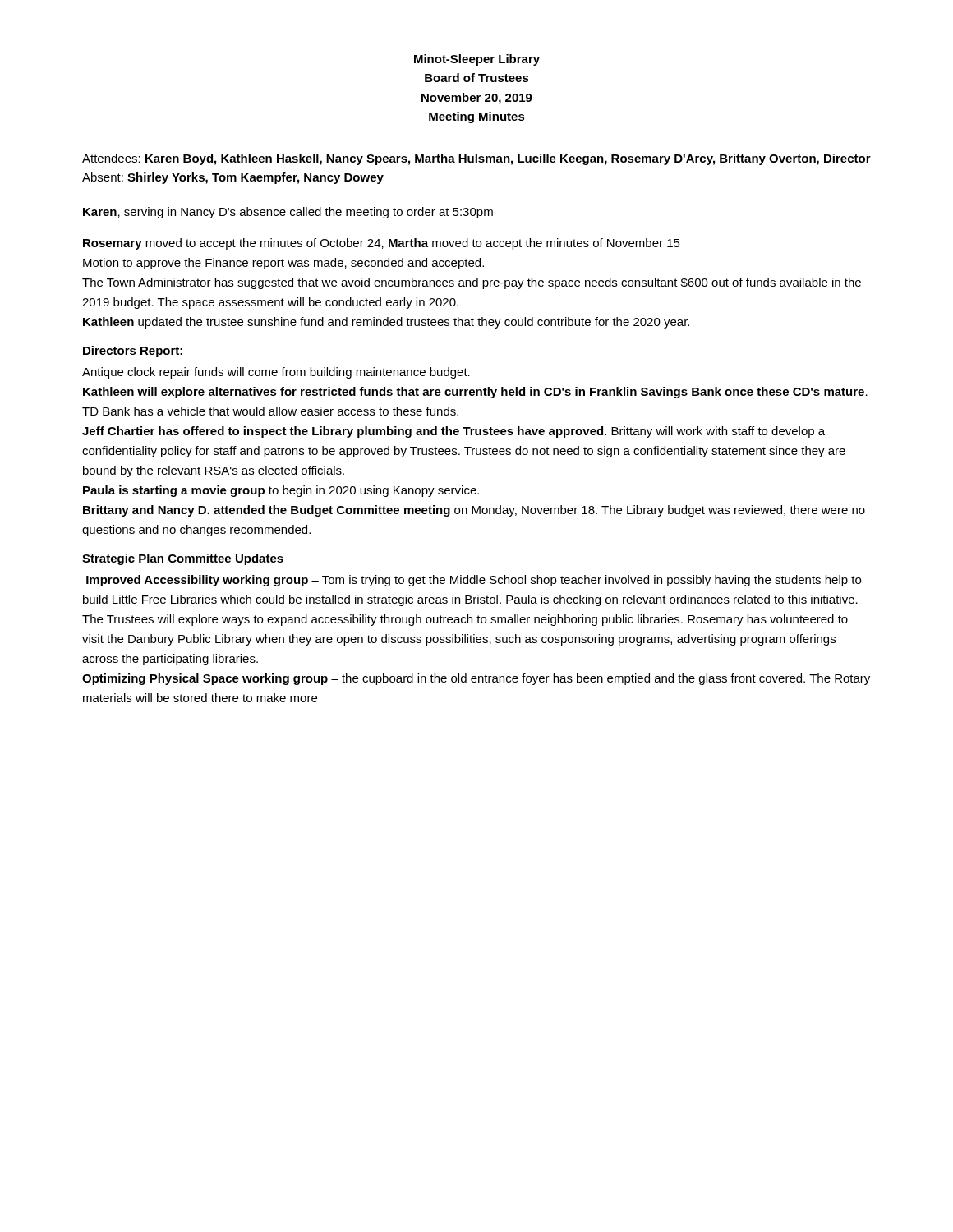Find the element starting "Minot-Sleeper Library Board of Trustees November 20, 2019"
This screenshot has height=1232, width=953.
(476, 87)
